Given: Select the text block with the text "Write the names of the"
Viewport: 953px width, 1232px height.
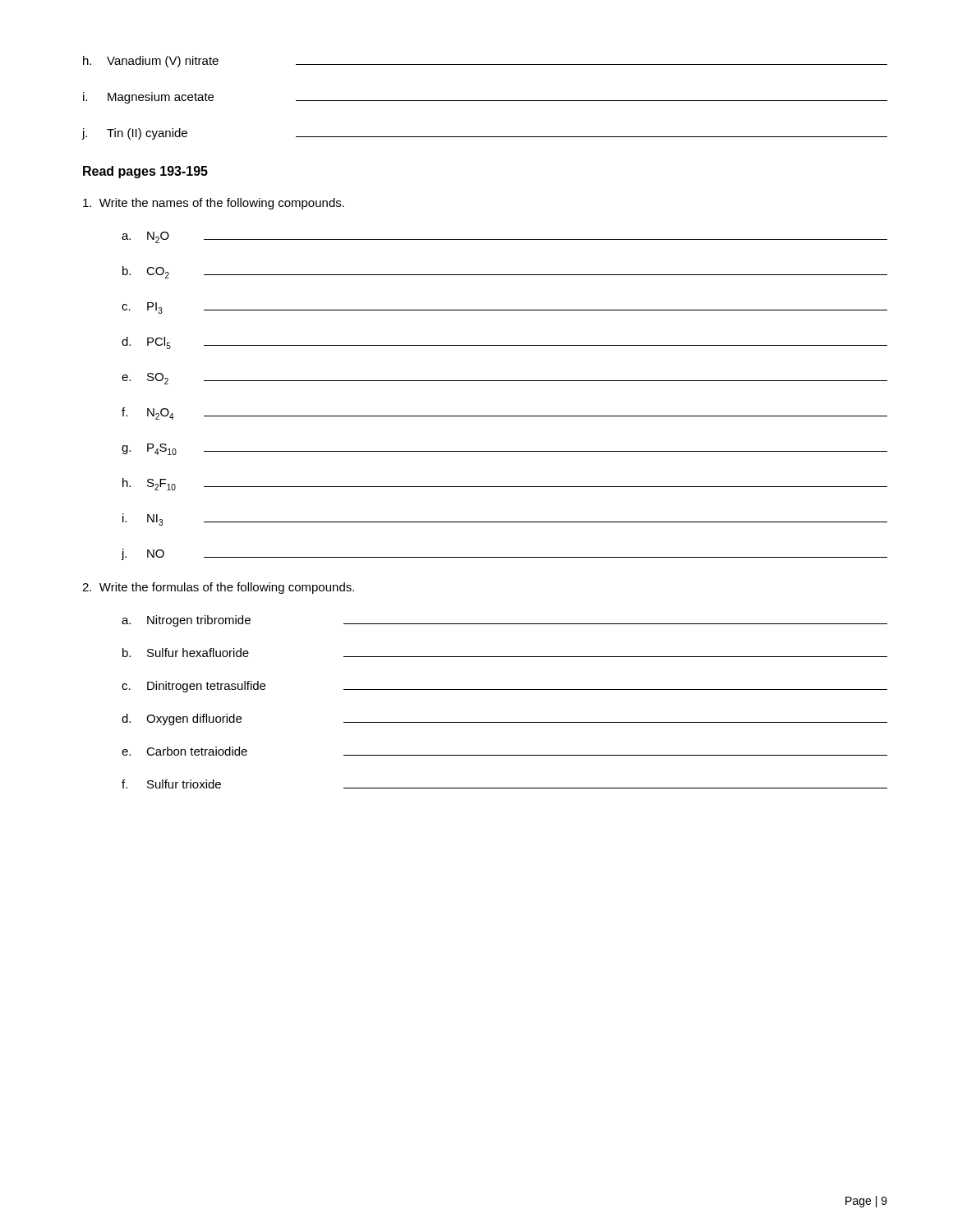Looking at the screenshot, I should pos(214,202).
